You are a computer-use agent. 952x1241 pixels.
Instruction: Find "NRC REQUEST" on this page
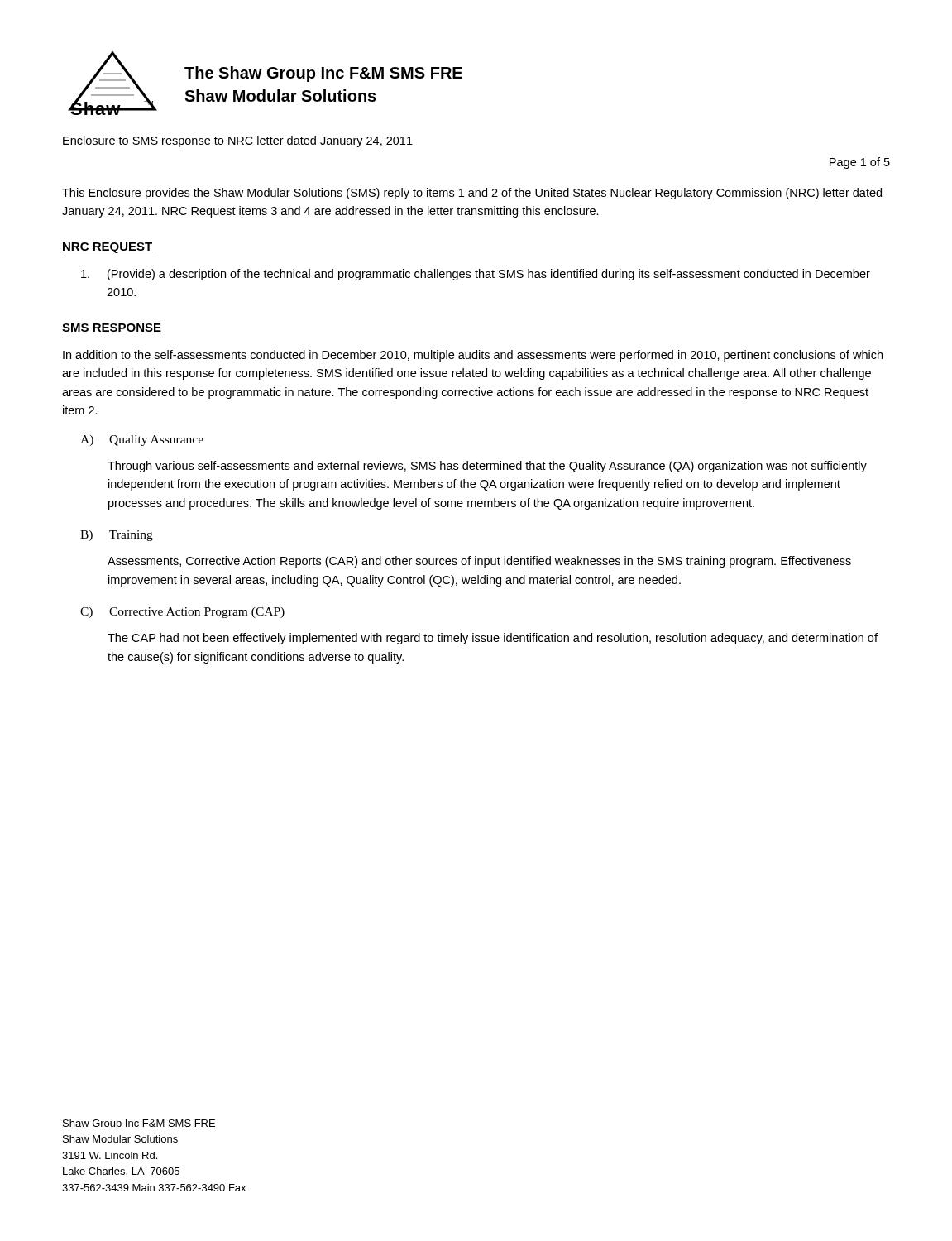pos(107,246)
